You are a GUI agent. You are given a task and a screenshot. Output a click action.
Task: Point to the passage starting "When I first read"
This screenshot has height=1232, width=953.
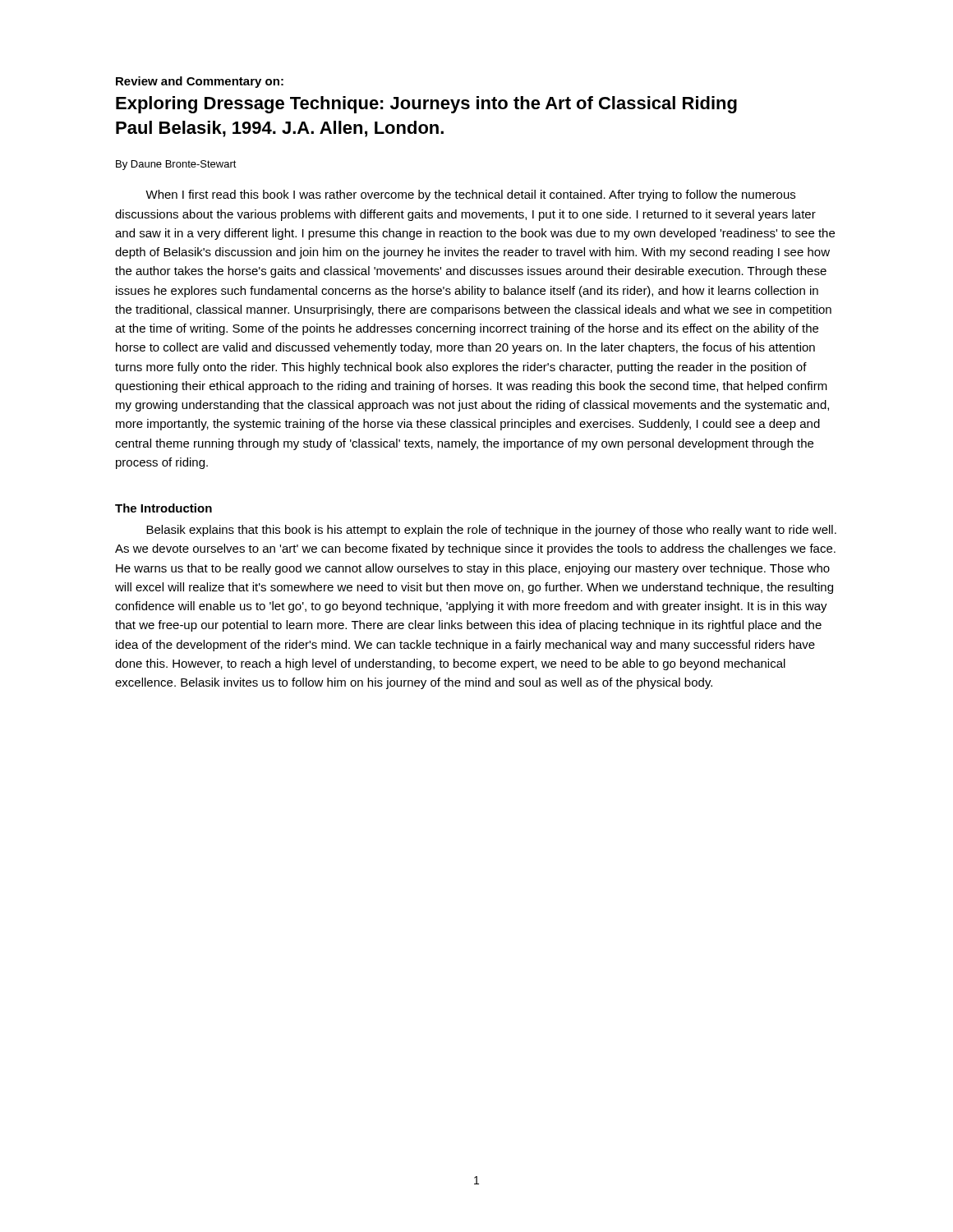[476, 328]
